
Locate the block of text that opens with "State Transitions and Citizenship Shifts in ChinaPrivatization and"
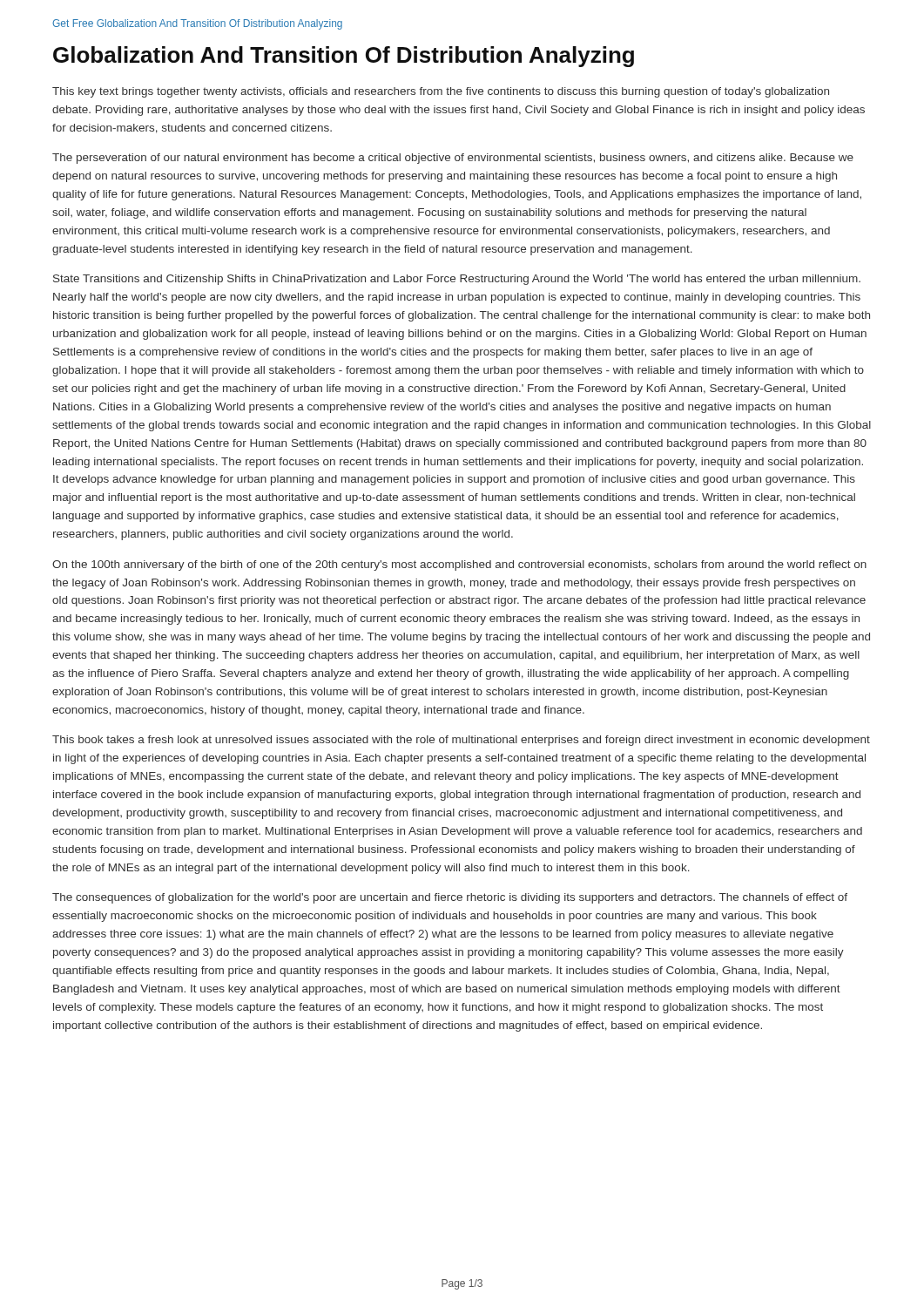pos(462,407)
